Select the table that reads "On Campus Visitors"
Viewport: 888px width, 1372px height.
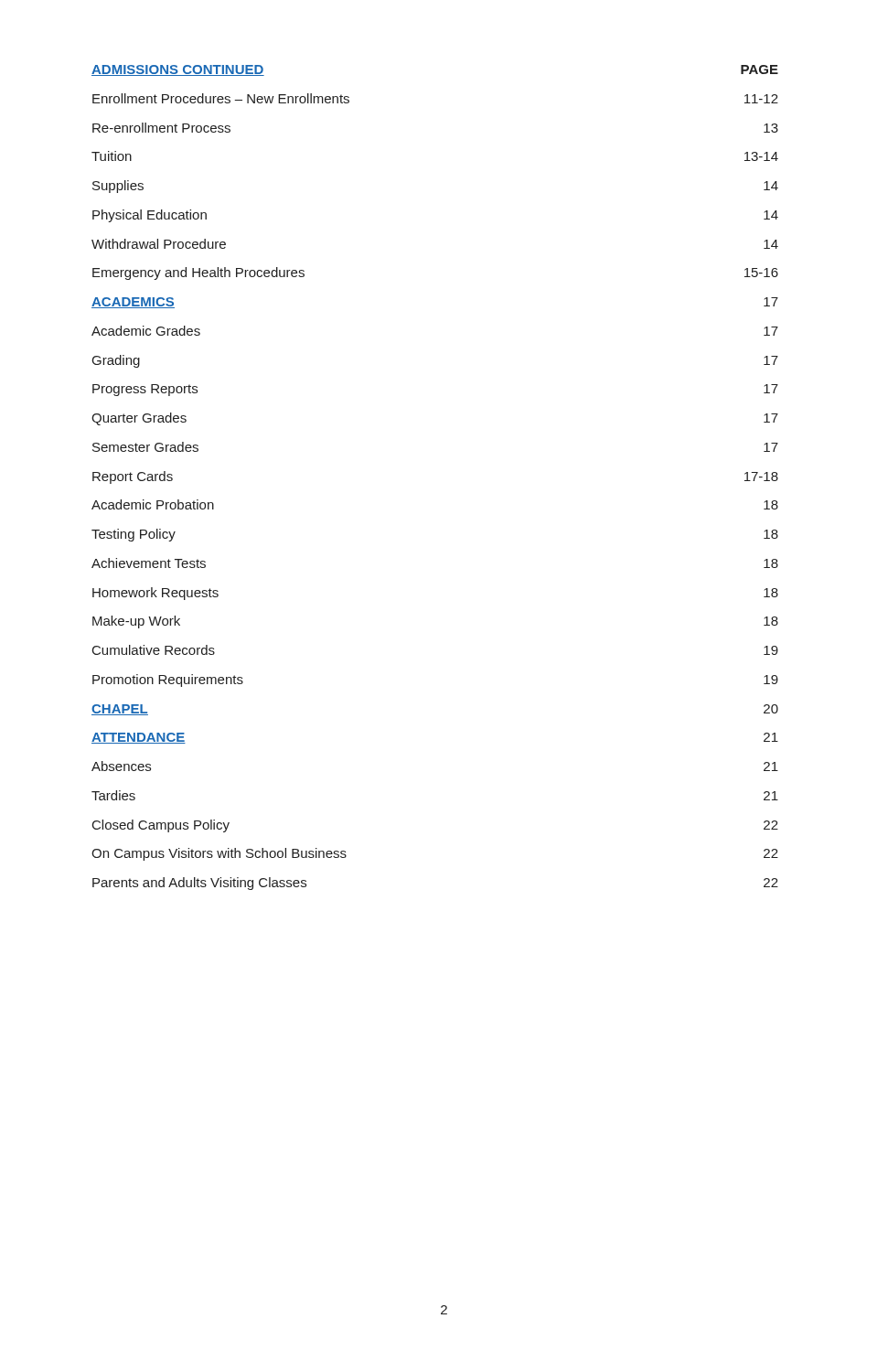(435, 476)
